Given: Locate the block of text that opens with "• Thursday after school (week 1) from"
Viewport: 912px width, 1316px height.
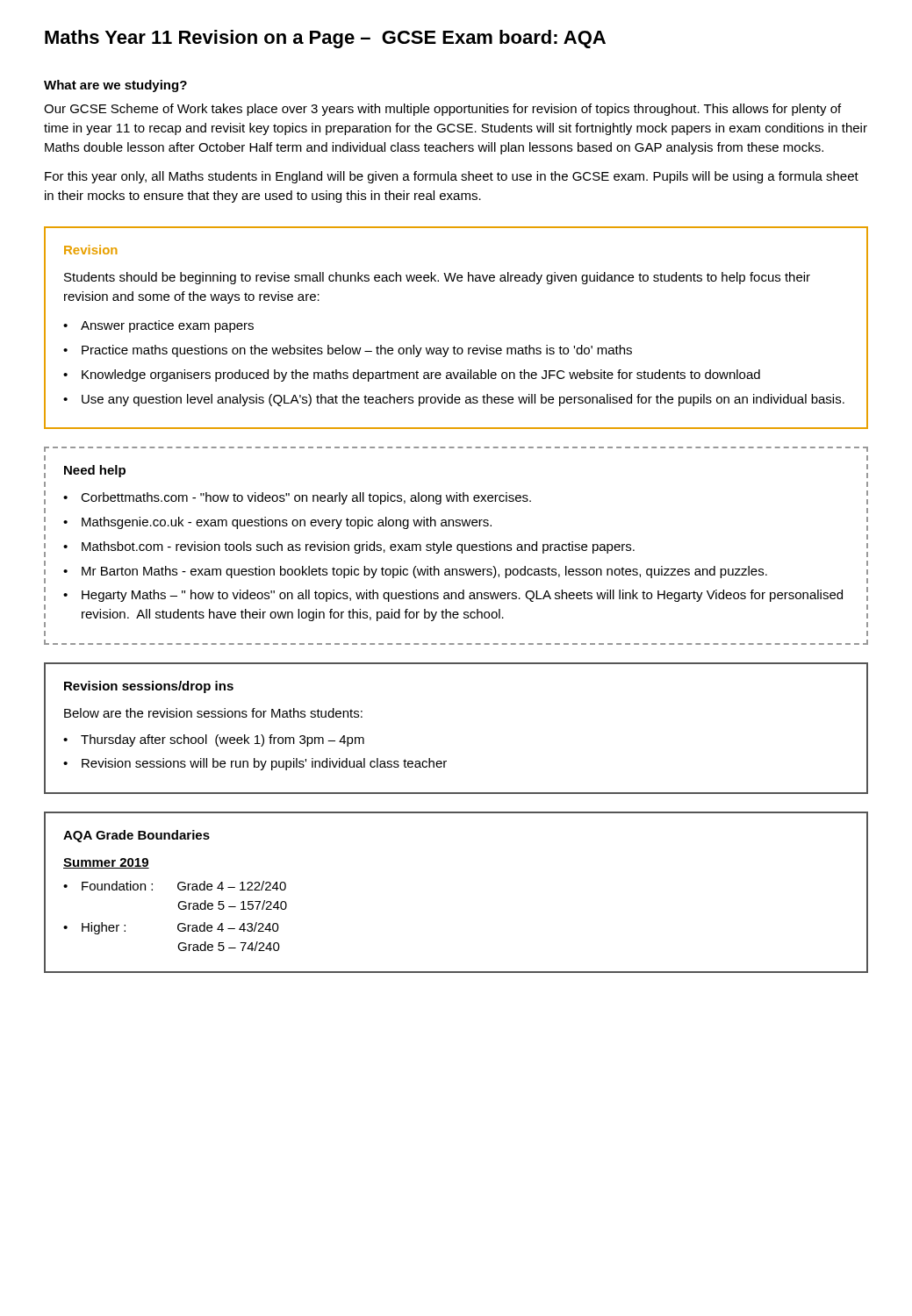Looking at the screenshot, I should (x=214, y=740).
